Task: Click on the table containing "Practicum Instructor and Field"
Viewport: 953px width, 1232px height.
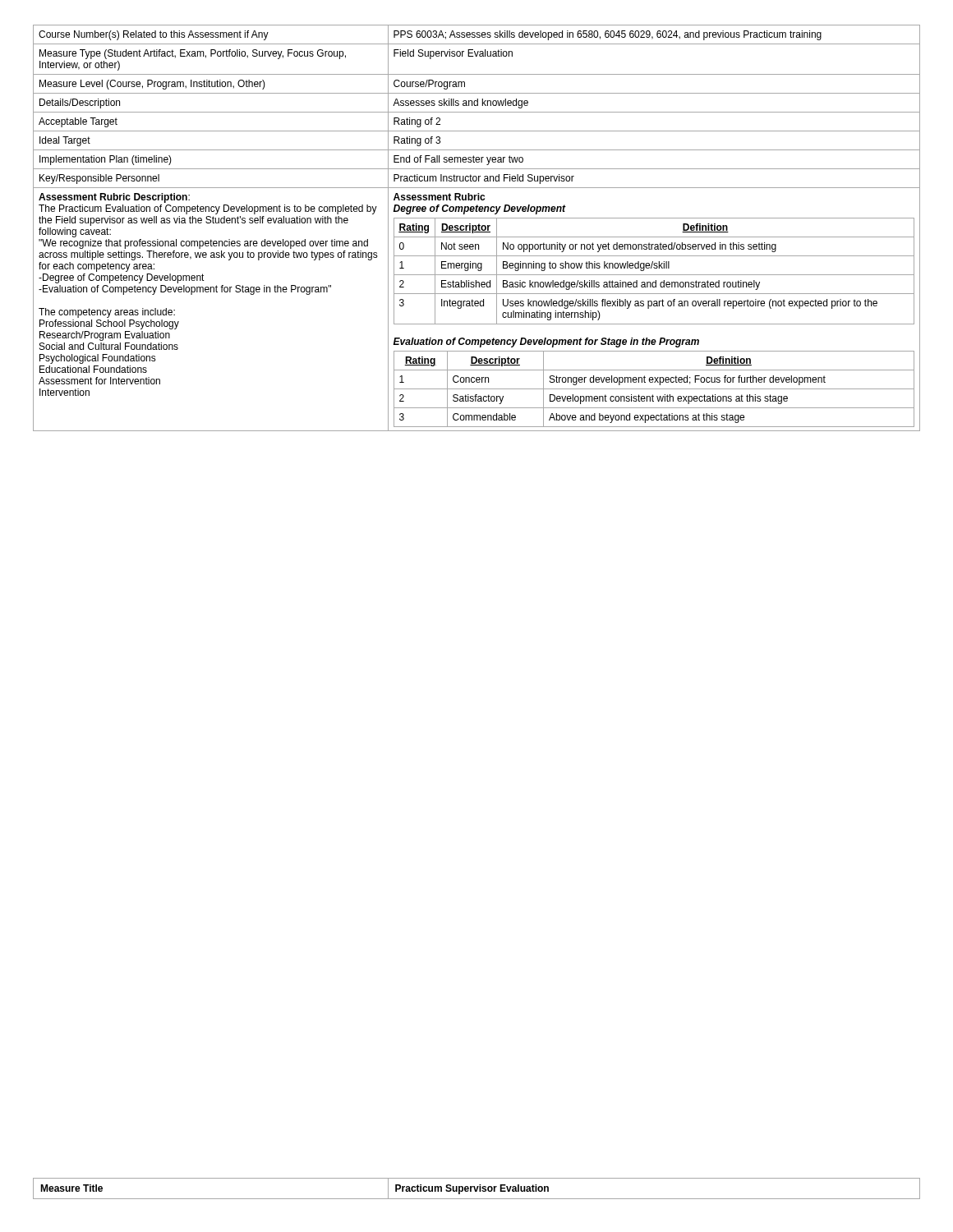Action: (476, 228)
